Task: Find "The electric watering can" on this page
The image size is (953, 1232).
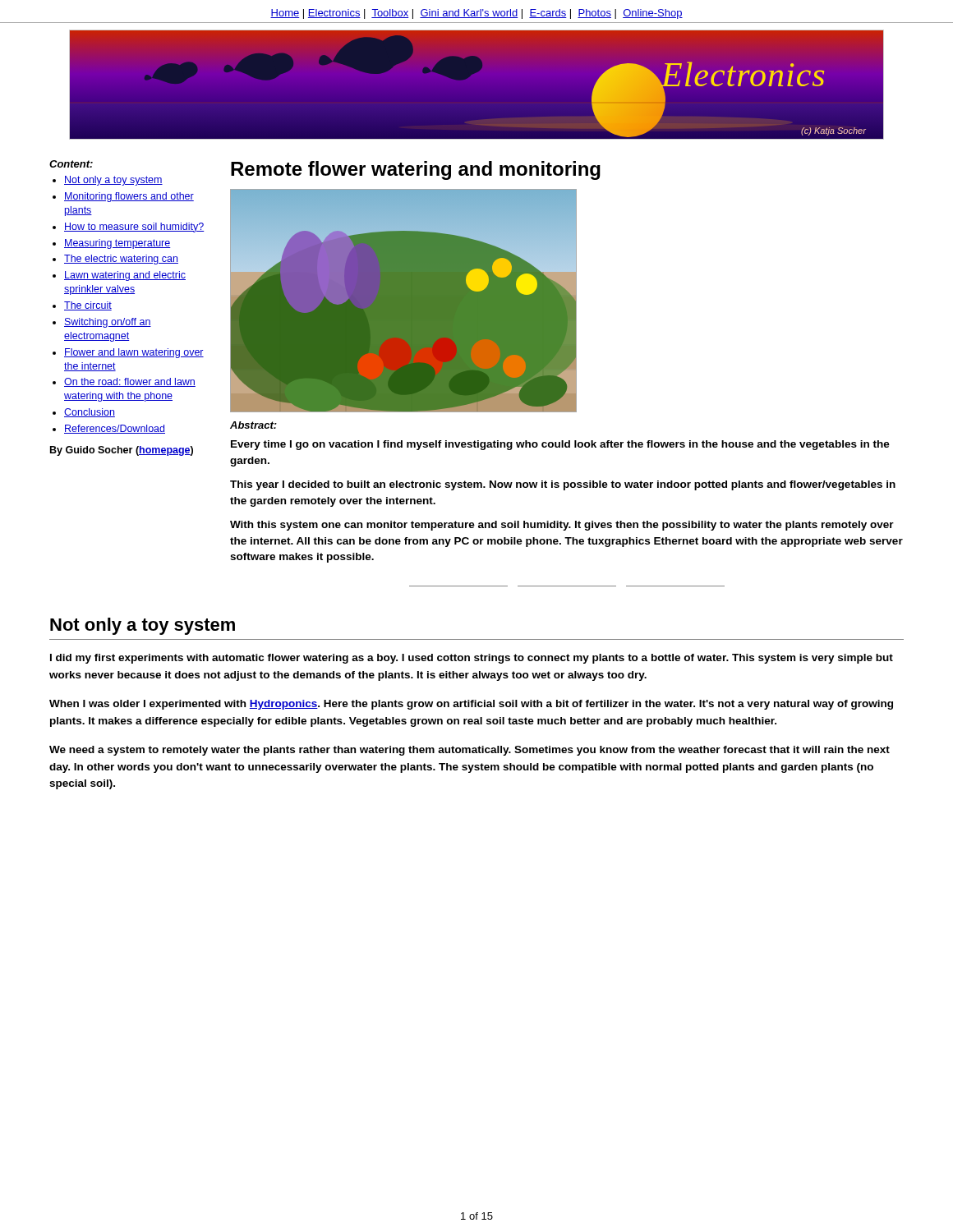Action: coord(121,259)
